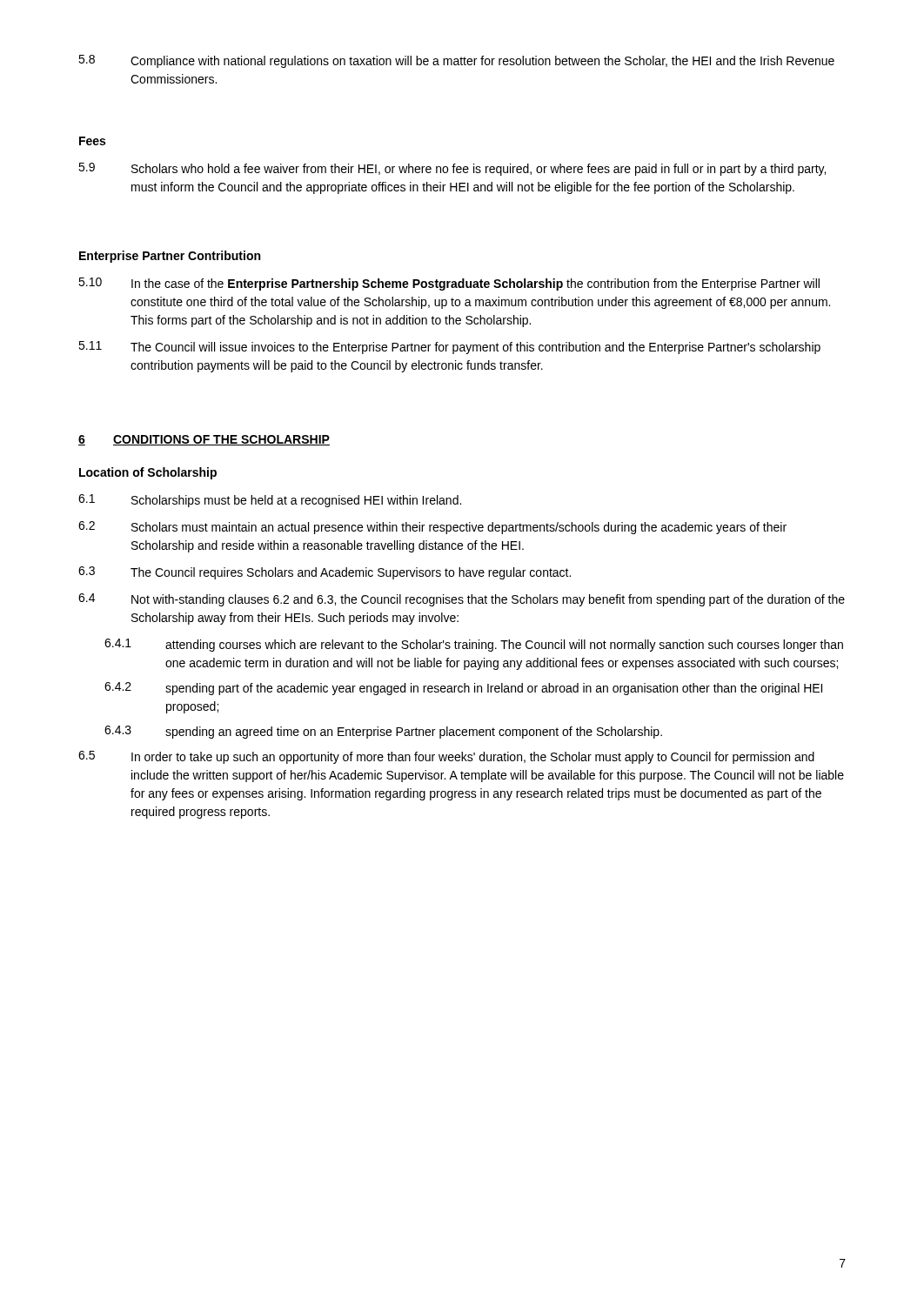Point to the block beginning "5.8 Compliance with national regulations"
The image size is (924, 1305).
click(462, 70)
